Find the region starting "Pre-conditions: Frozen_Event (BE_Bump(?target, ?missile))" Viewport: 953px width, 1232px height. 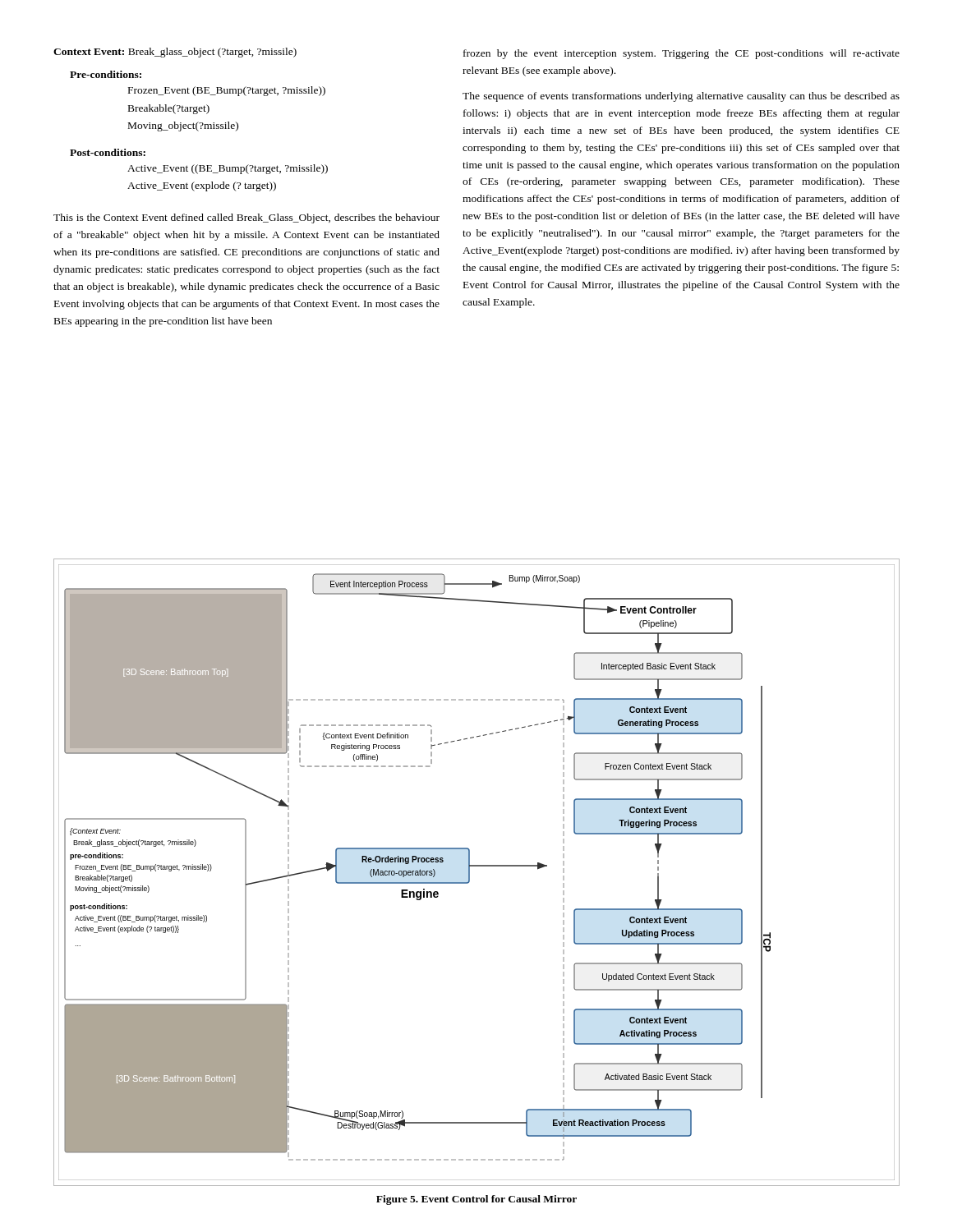click(x=255, y=101)
